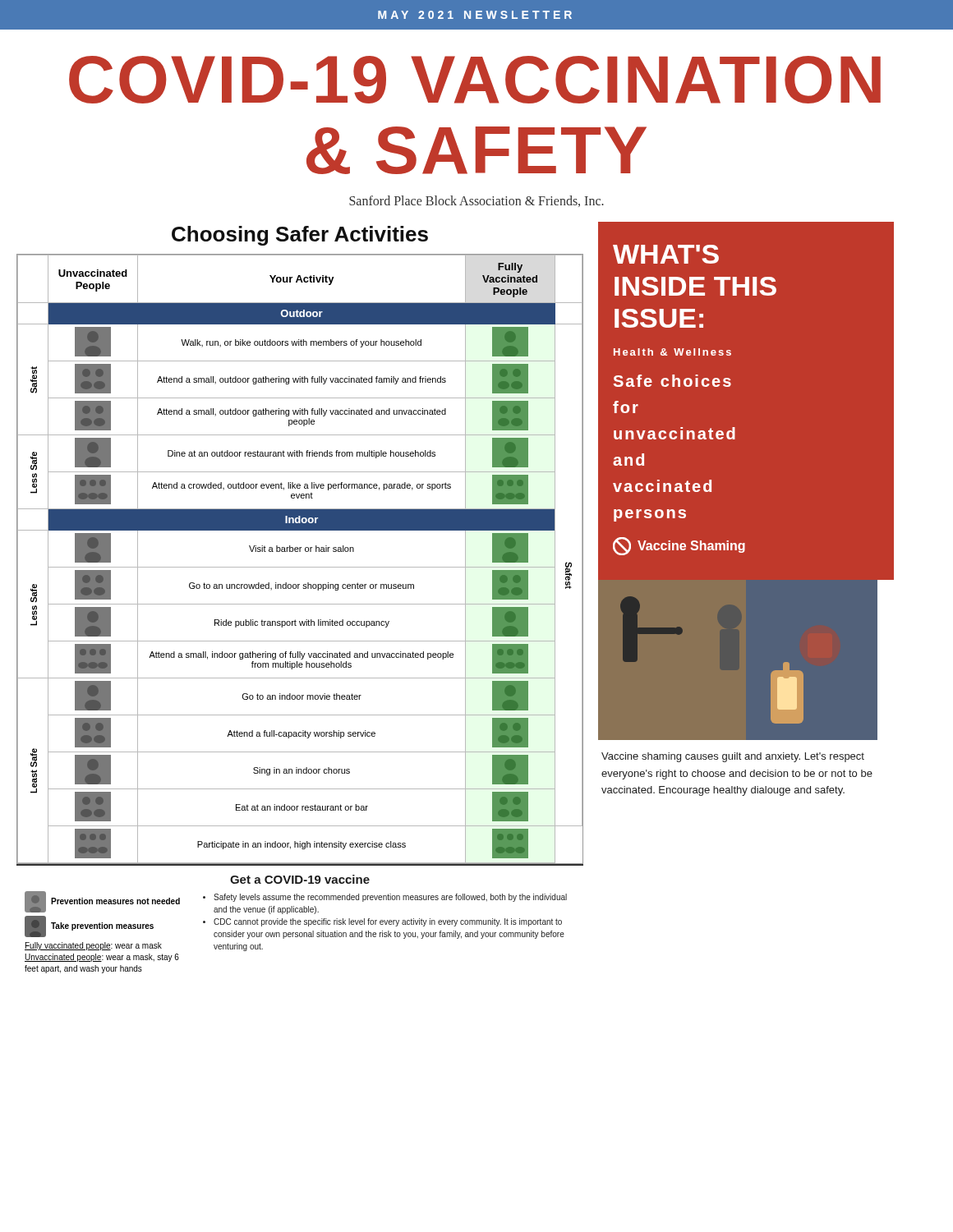Locate the section header with the text "Choosing Safer Activities"

coord(300,234)
